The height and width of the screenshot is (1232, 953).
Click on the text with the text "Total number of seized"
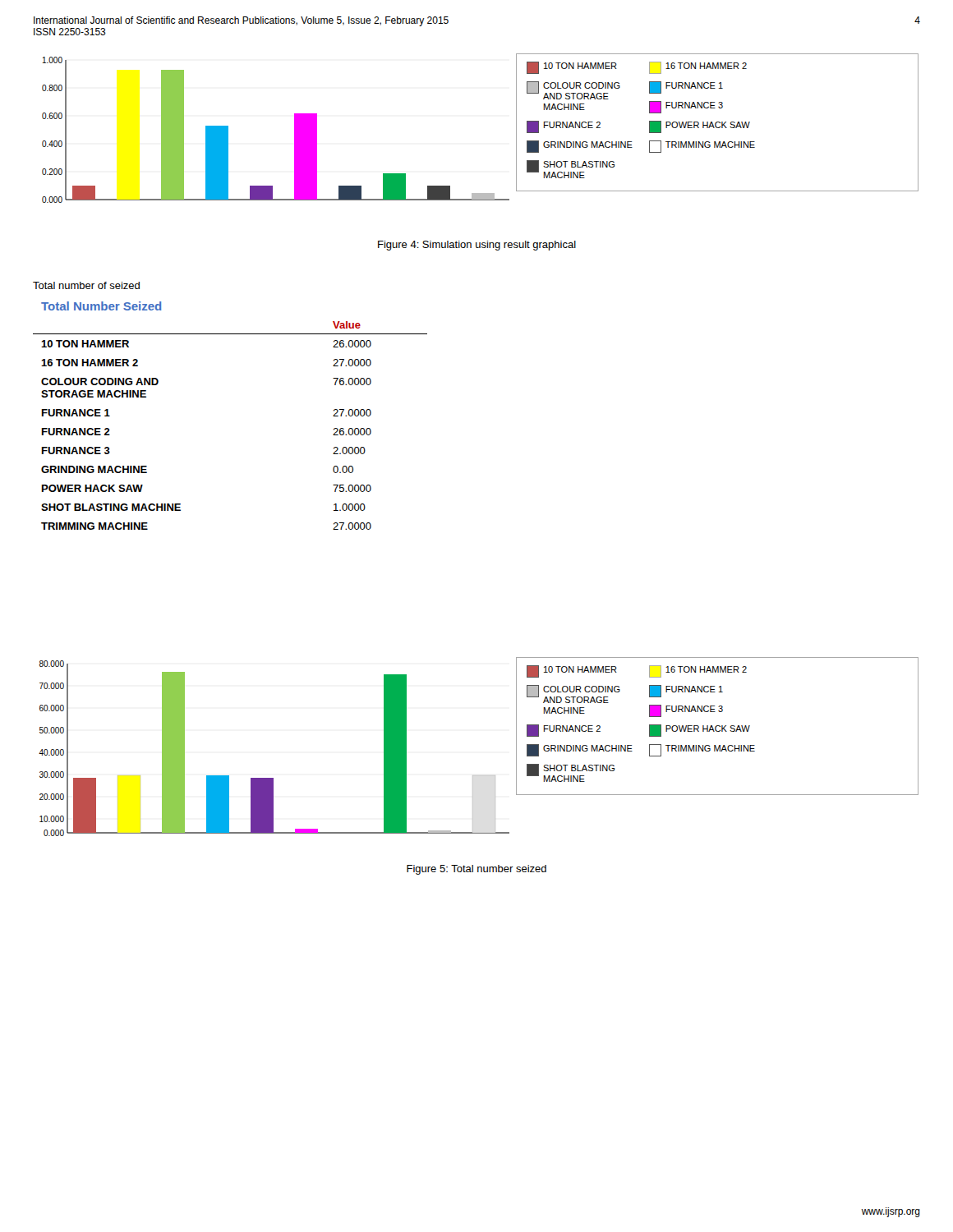point(87,285)
